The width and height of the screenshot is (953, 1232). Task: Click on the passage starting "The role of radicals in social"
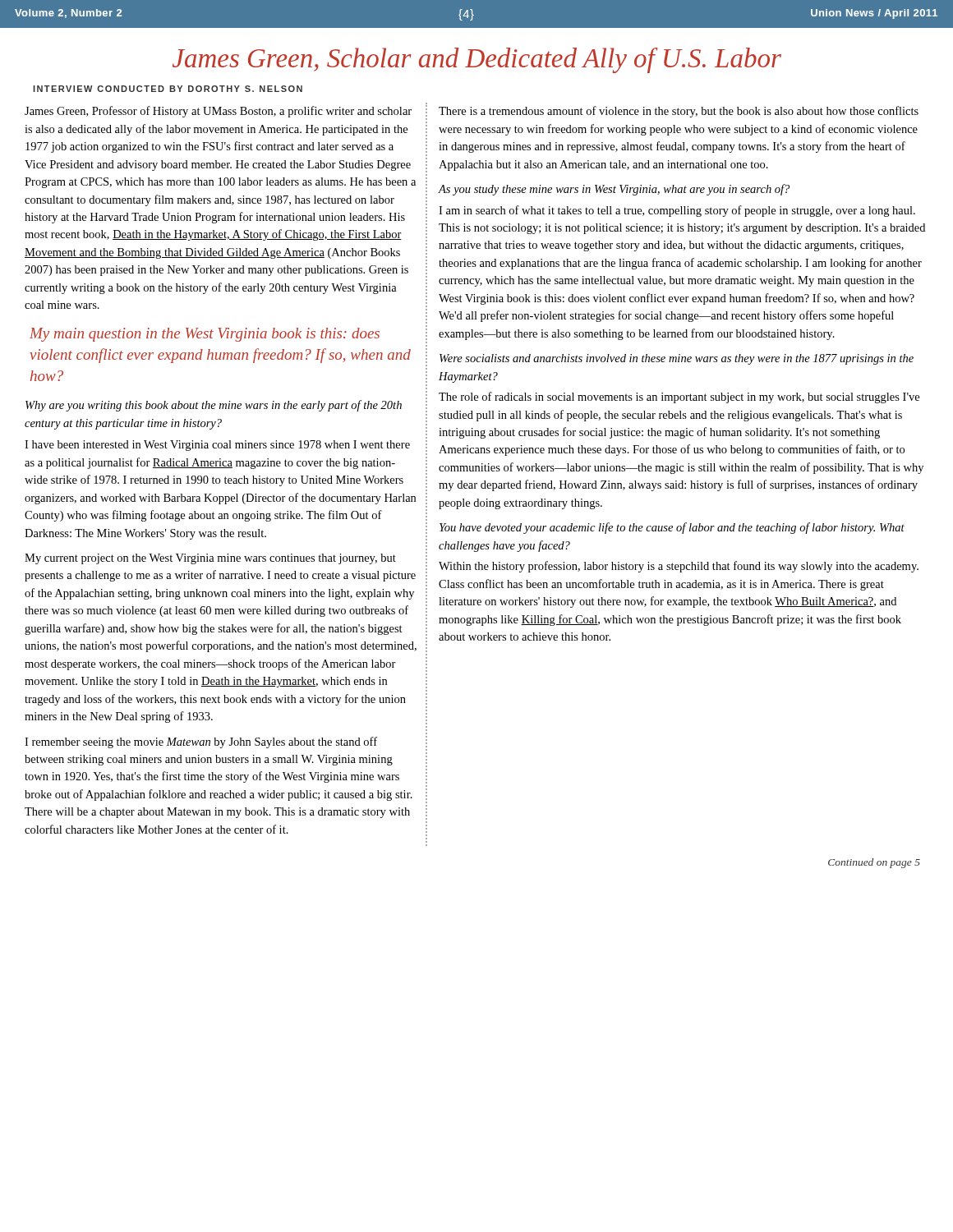coord(681,450)
